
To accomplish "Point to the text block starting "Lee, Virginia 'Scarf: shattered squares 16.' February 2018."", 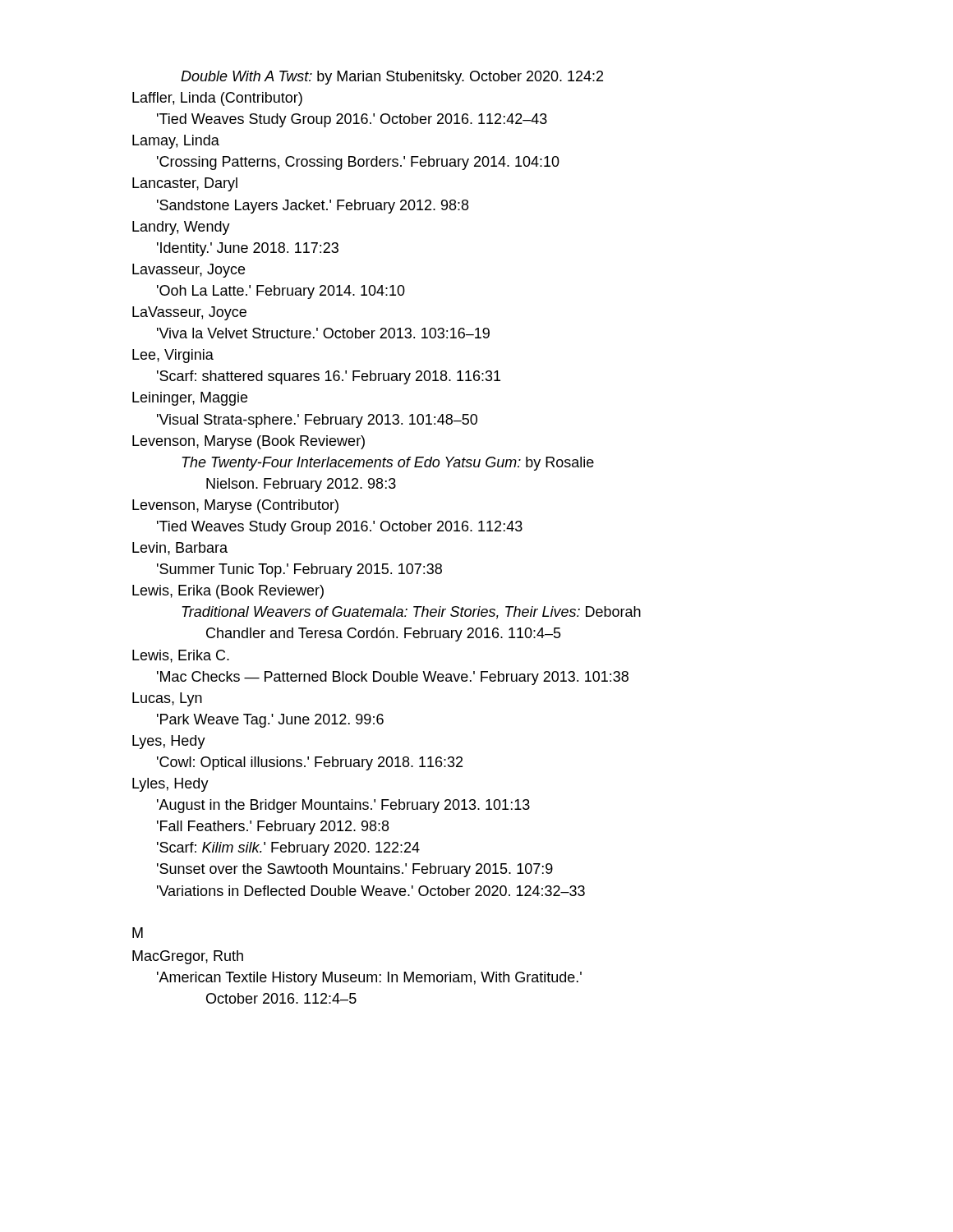I will point(493,366).
